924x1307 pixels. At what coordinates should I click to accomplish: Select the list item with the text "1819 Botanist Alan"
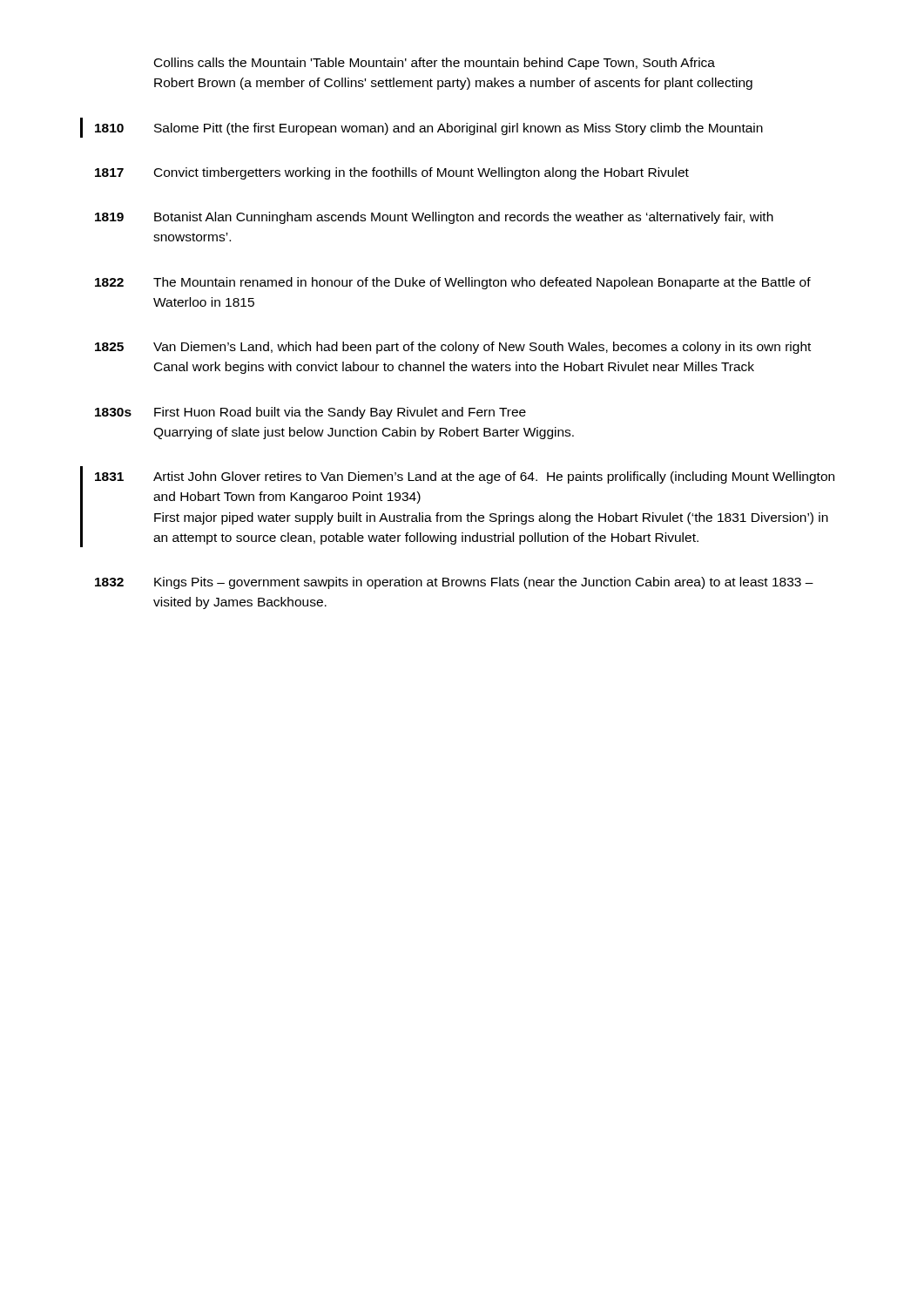(x=469, y=227)
